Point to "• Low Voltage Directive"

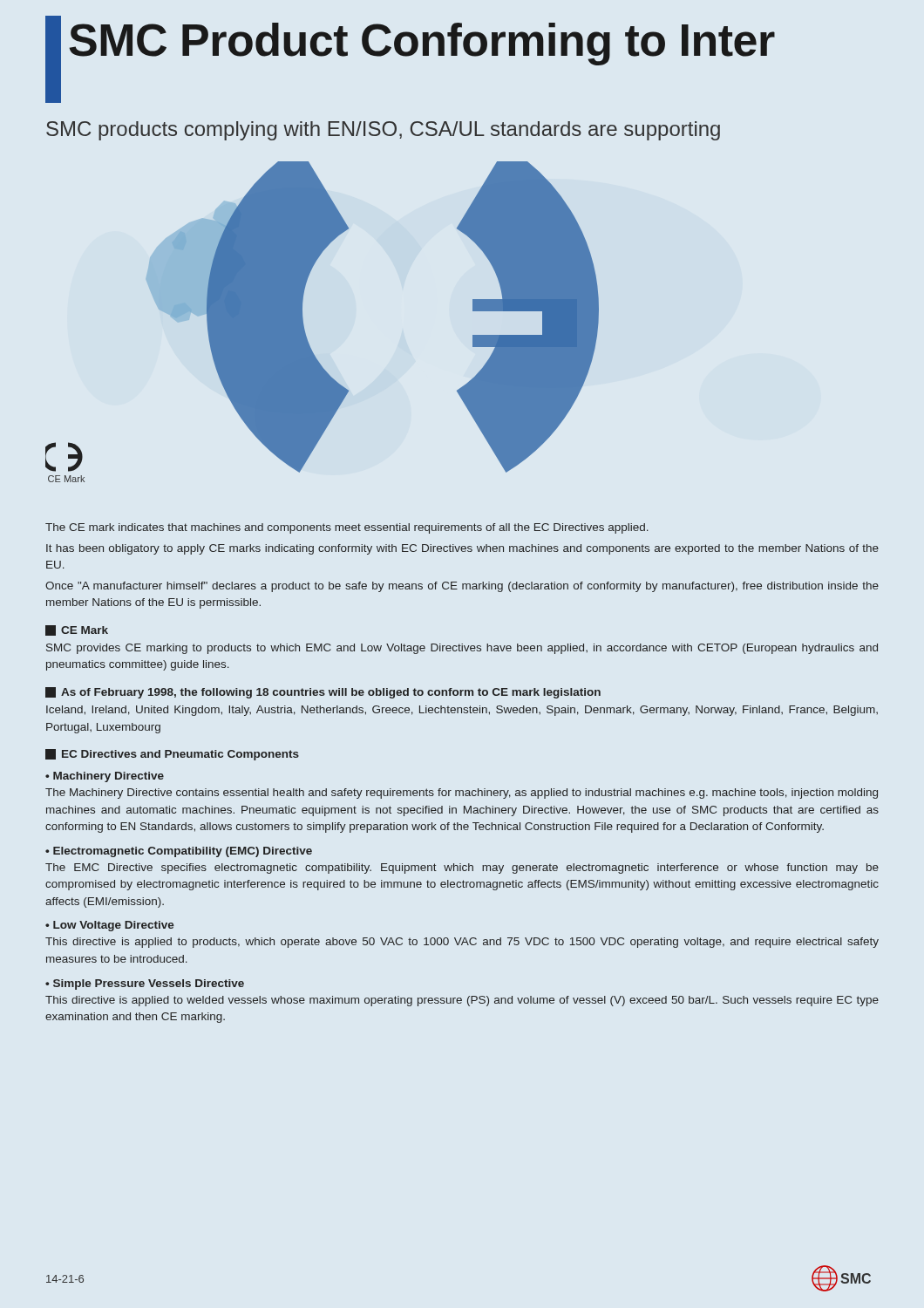[x=110, y=926]
